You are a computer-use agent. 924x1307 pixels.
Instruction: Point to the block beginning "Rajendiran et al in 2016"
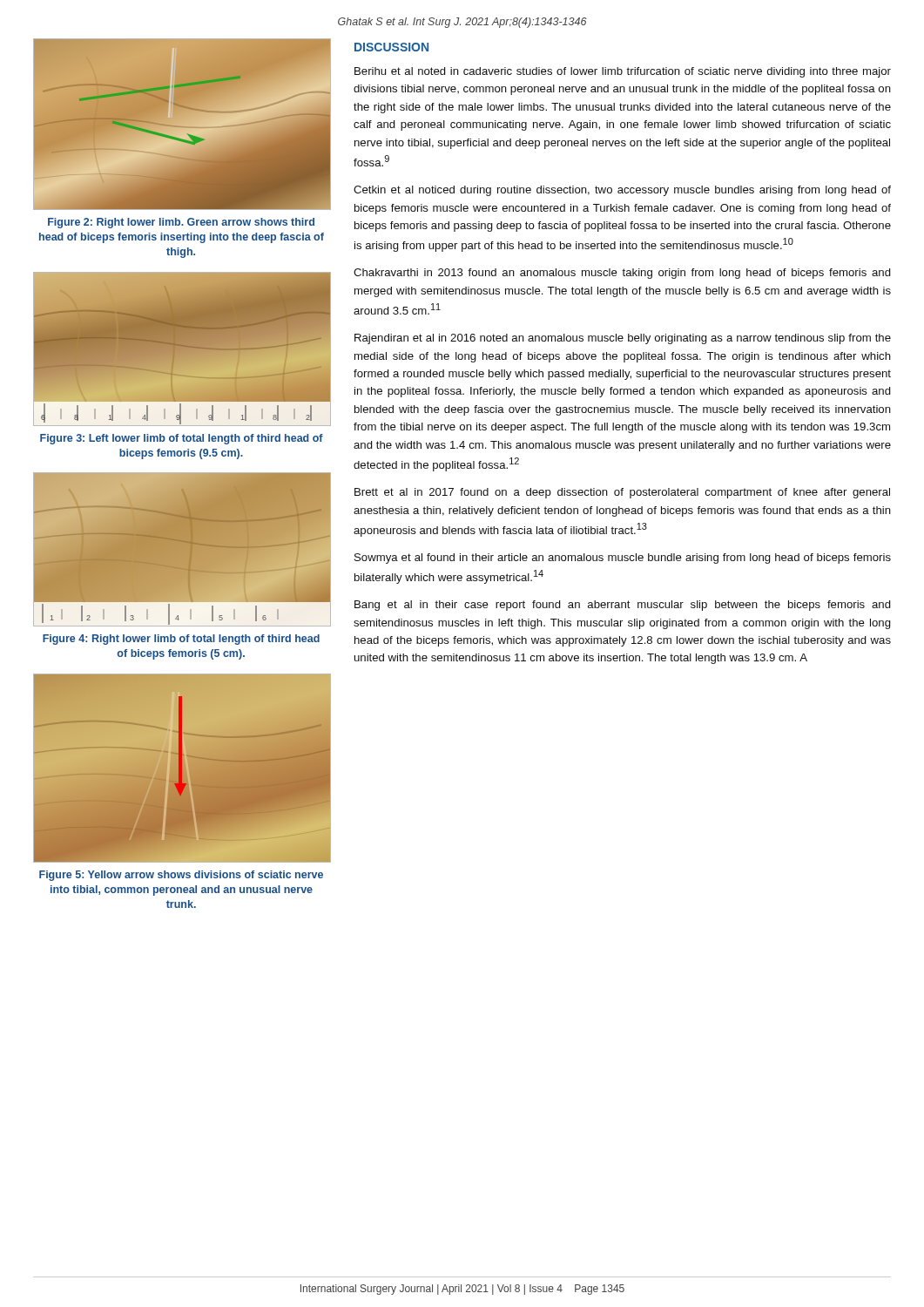(622, 402)
